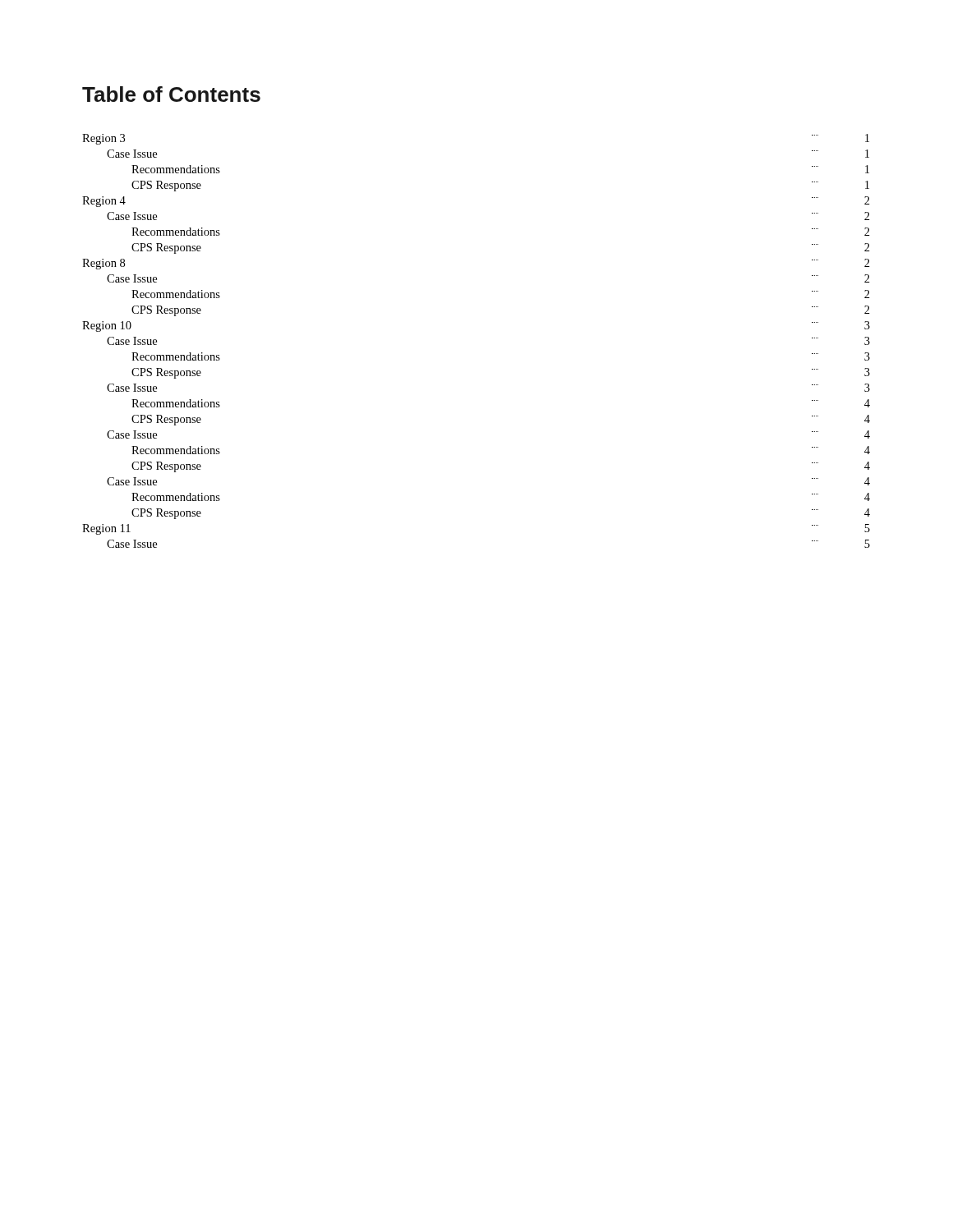
Task: Point to the element starting "Recommendations 3"
Action: [176, 356]
